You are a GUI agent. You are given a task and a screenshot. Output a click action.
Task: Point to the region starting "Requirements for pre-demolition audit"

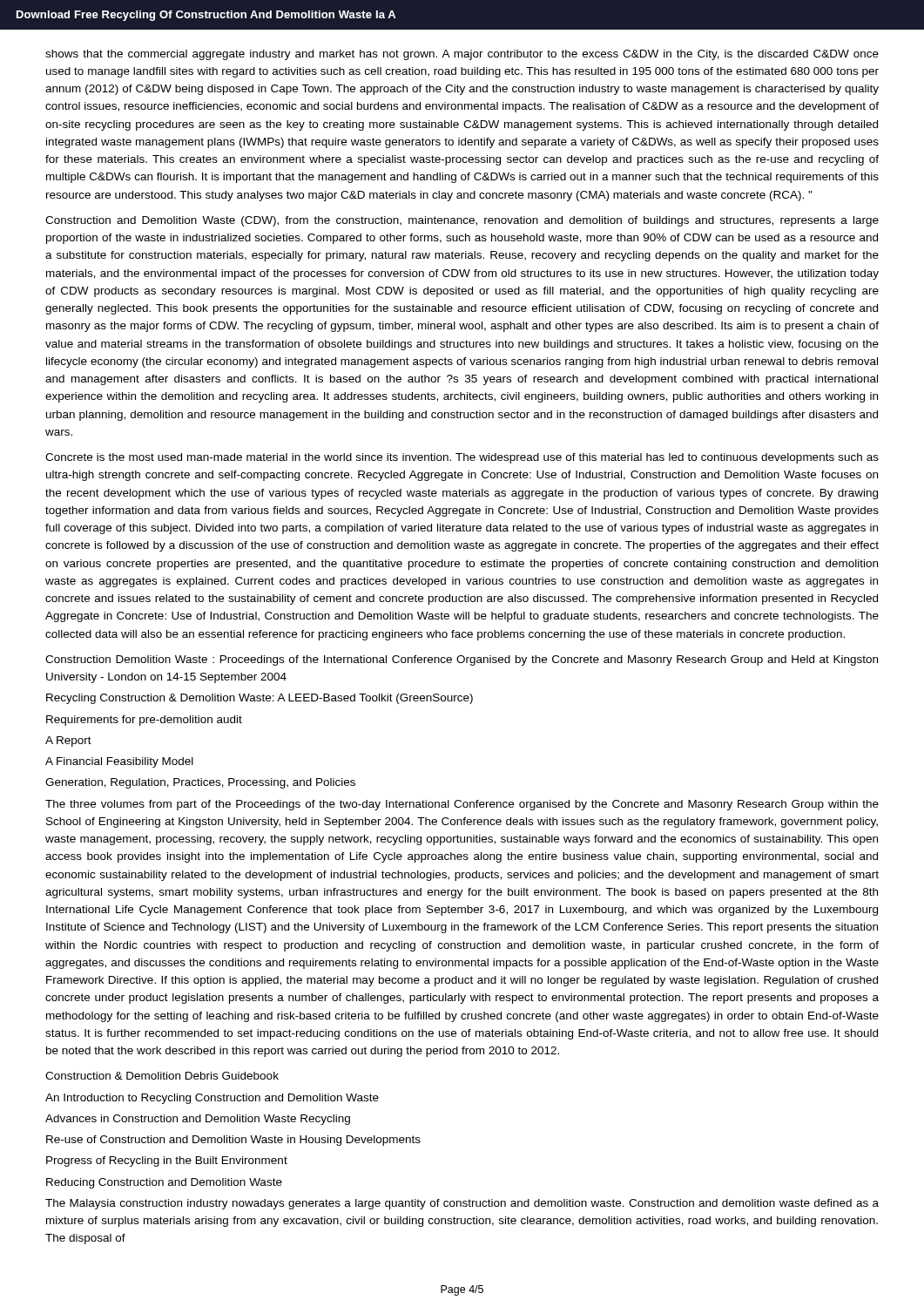click(144, 719)
